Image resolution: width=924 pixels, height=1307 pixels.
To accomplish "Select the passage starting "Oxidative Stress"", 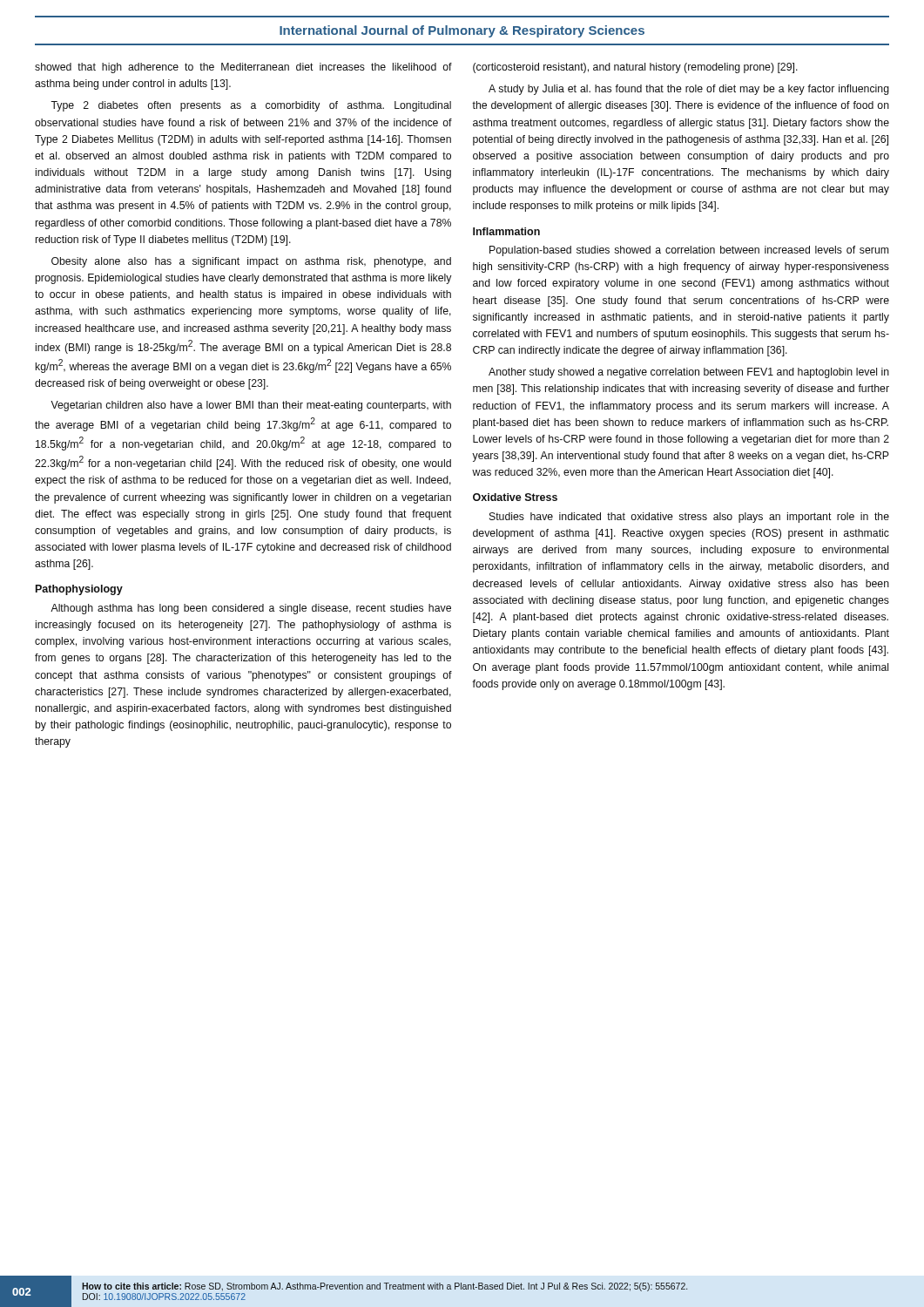I will pos(515,498).
